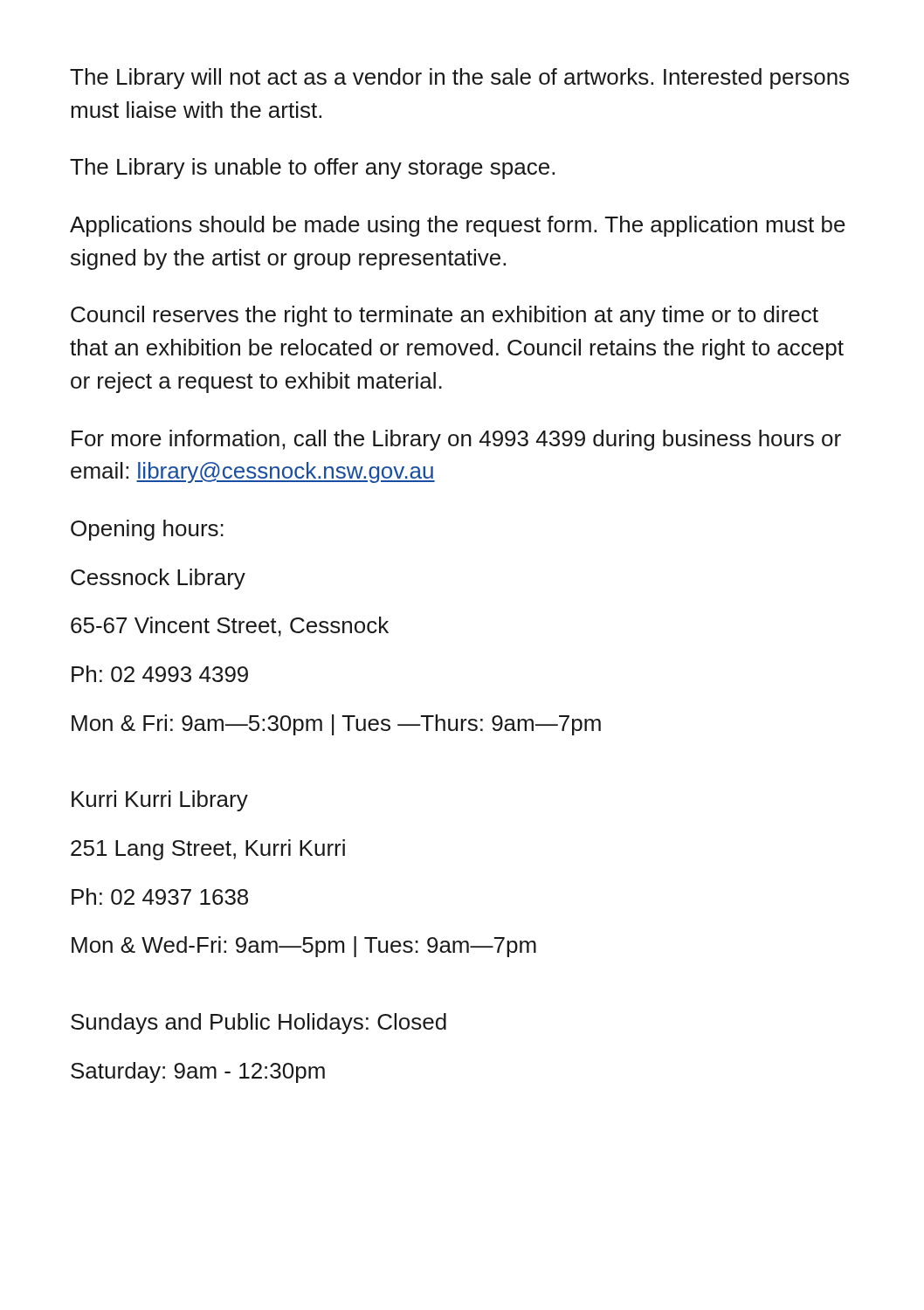This screenshot has height=1310, width=924.
Task: Find the text block containing "251 Lang Street, Kurri"
Action: 208,848
